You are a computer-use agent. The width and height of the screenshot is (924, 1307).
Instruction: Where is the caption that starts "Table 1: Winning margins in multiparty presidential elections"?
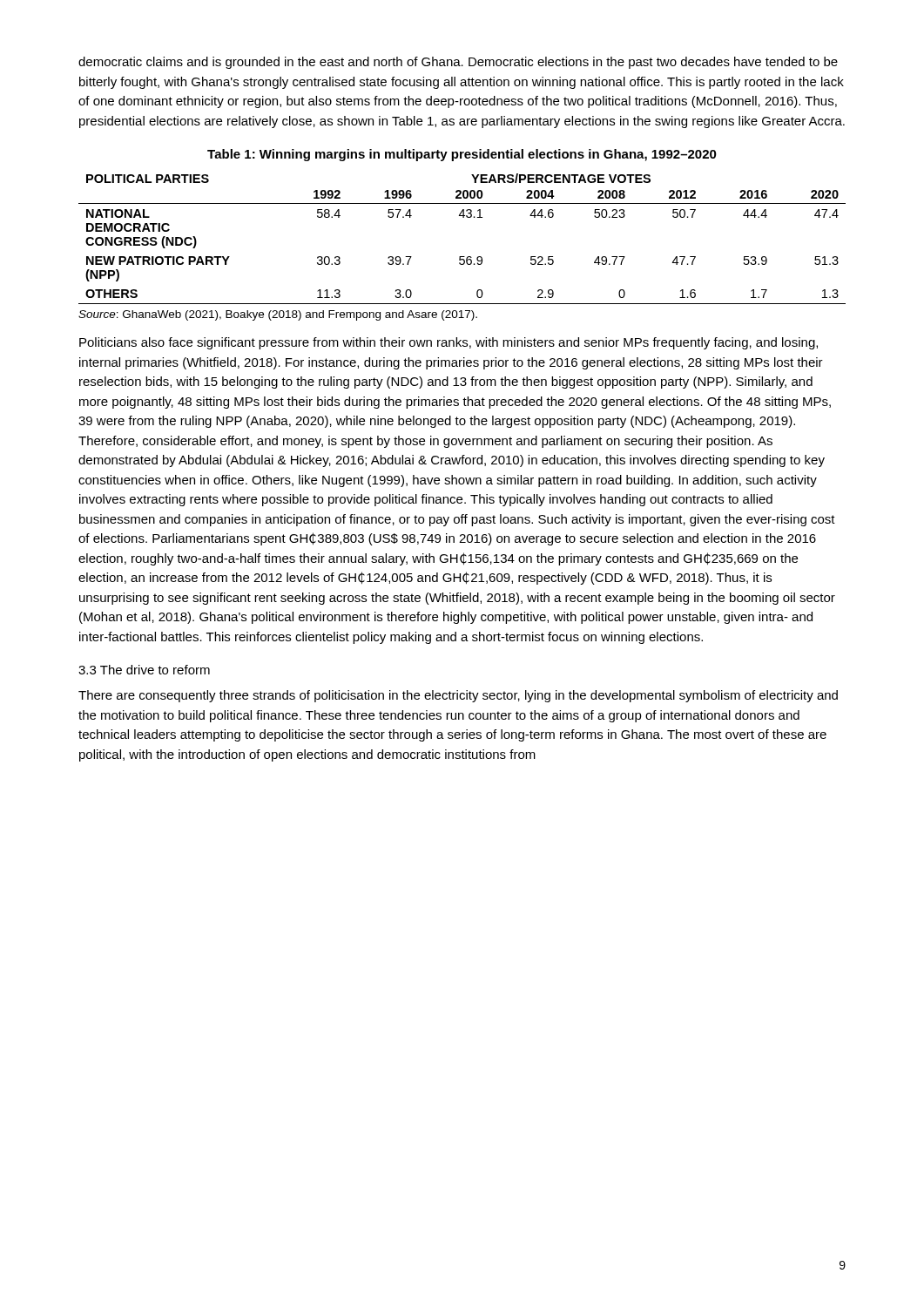(x=462, y=154)
